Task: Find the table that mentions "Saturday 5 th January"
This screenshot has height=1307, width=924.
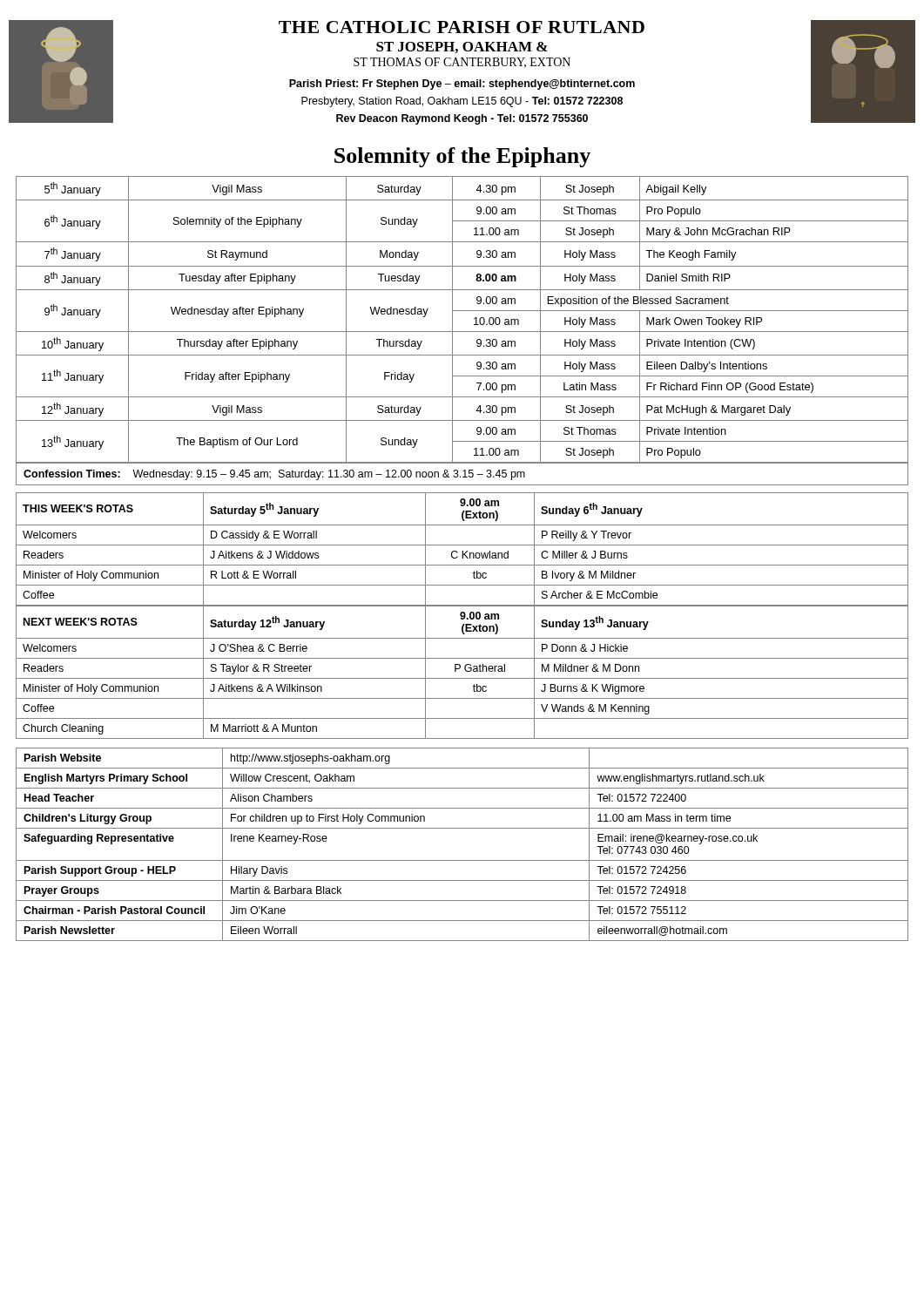Action: point(462,549)
